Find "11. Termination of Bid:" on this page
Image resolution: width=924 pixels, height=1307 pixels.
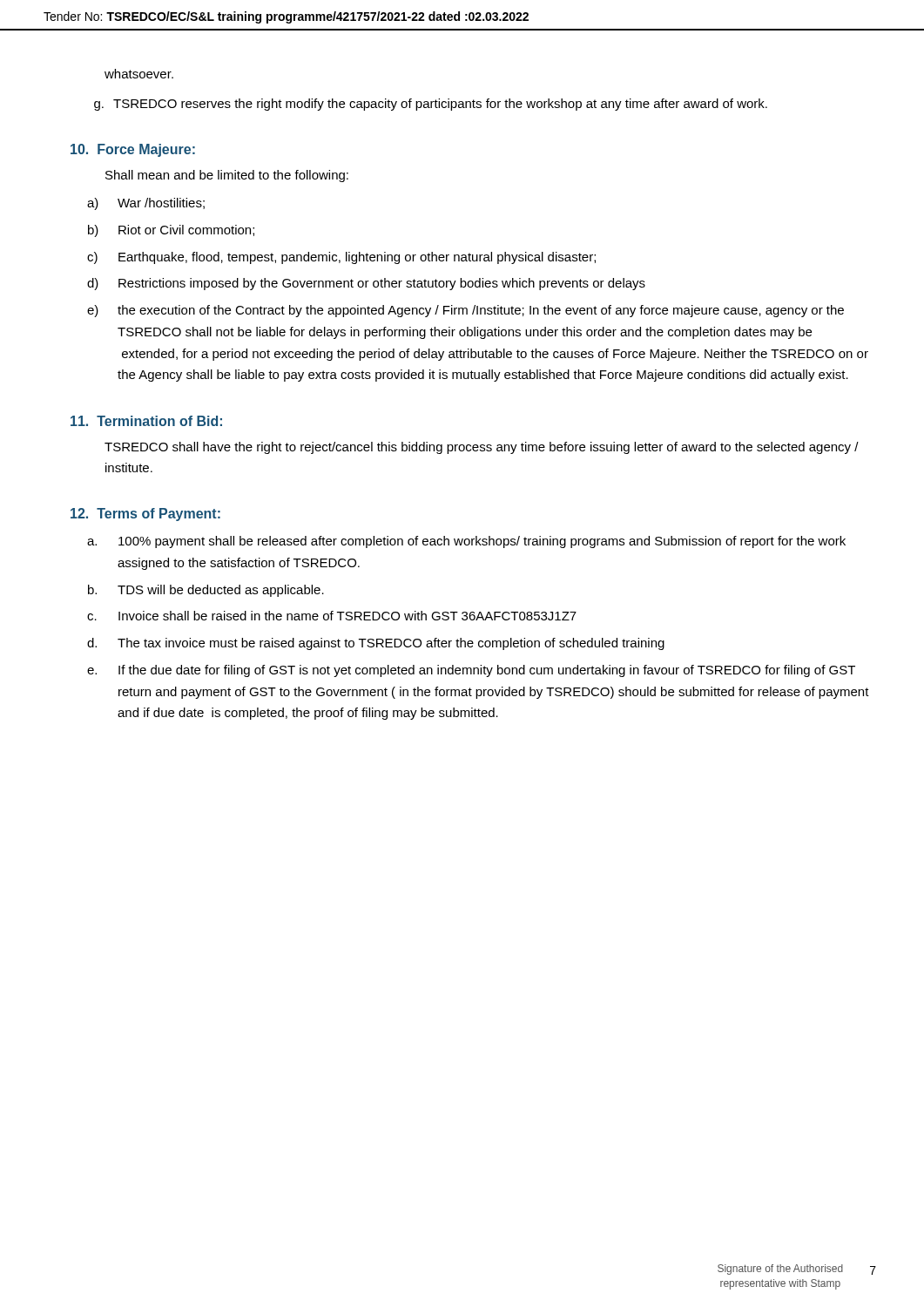click(147, 421)
